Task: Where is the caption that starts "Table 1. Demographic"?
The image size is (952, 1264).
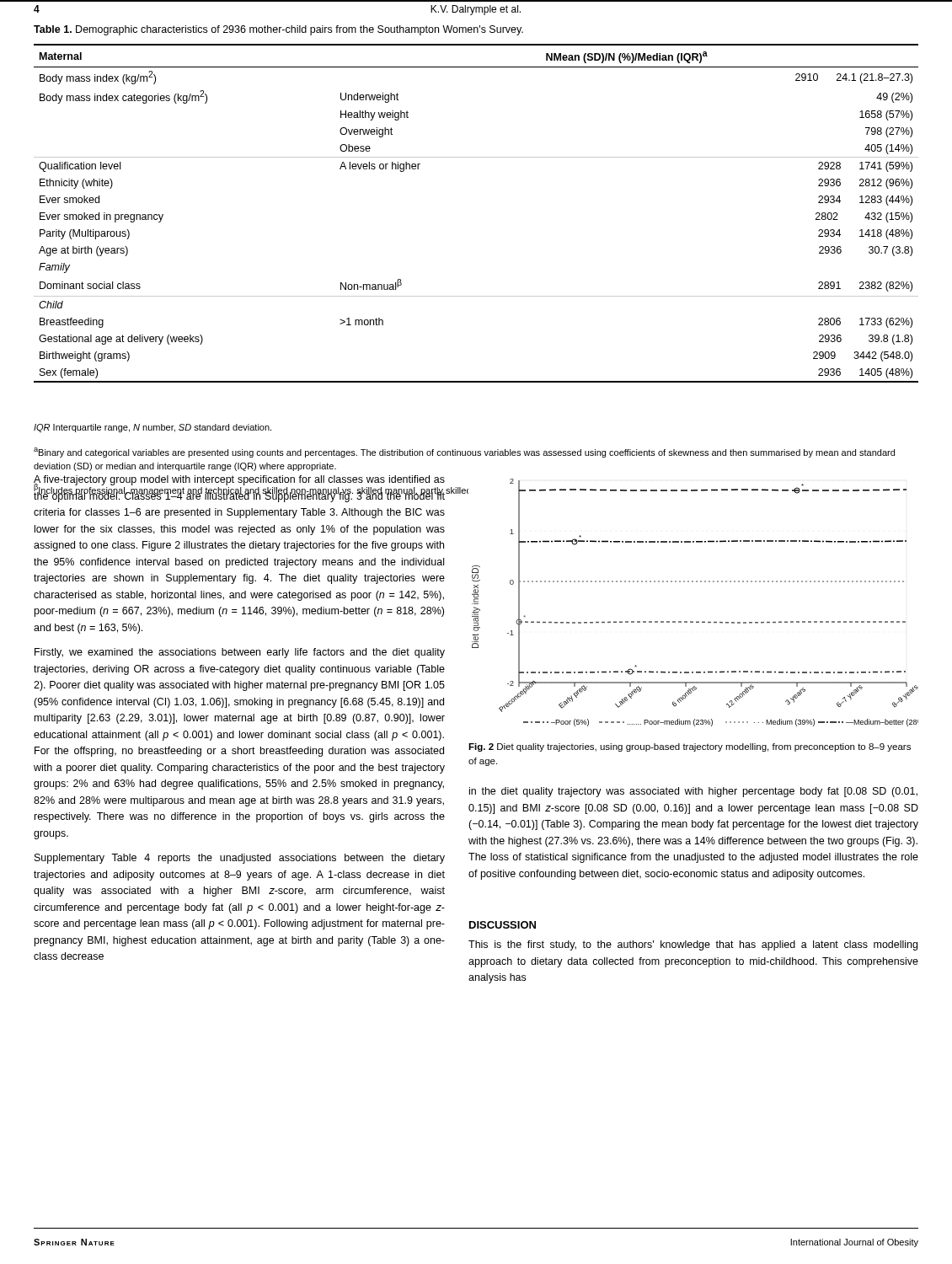Action: coord(279,30)
